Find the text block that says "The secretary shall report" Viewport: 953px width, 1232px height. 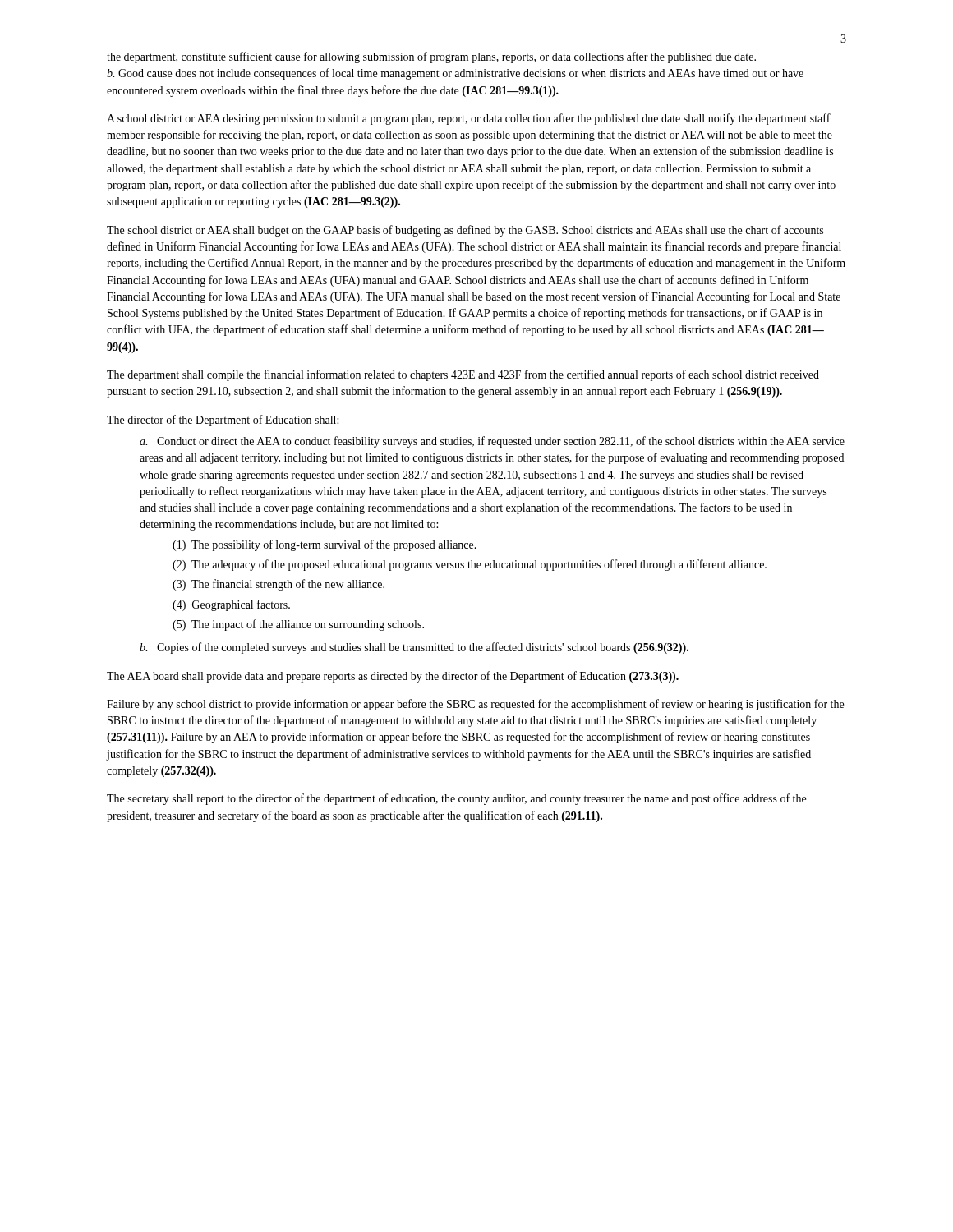(x=457, y=807)
